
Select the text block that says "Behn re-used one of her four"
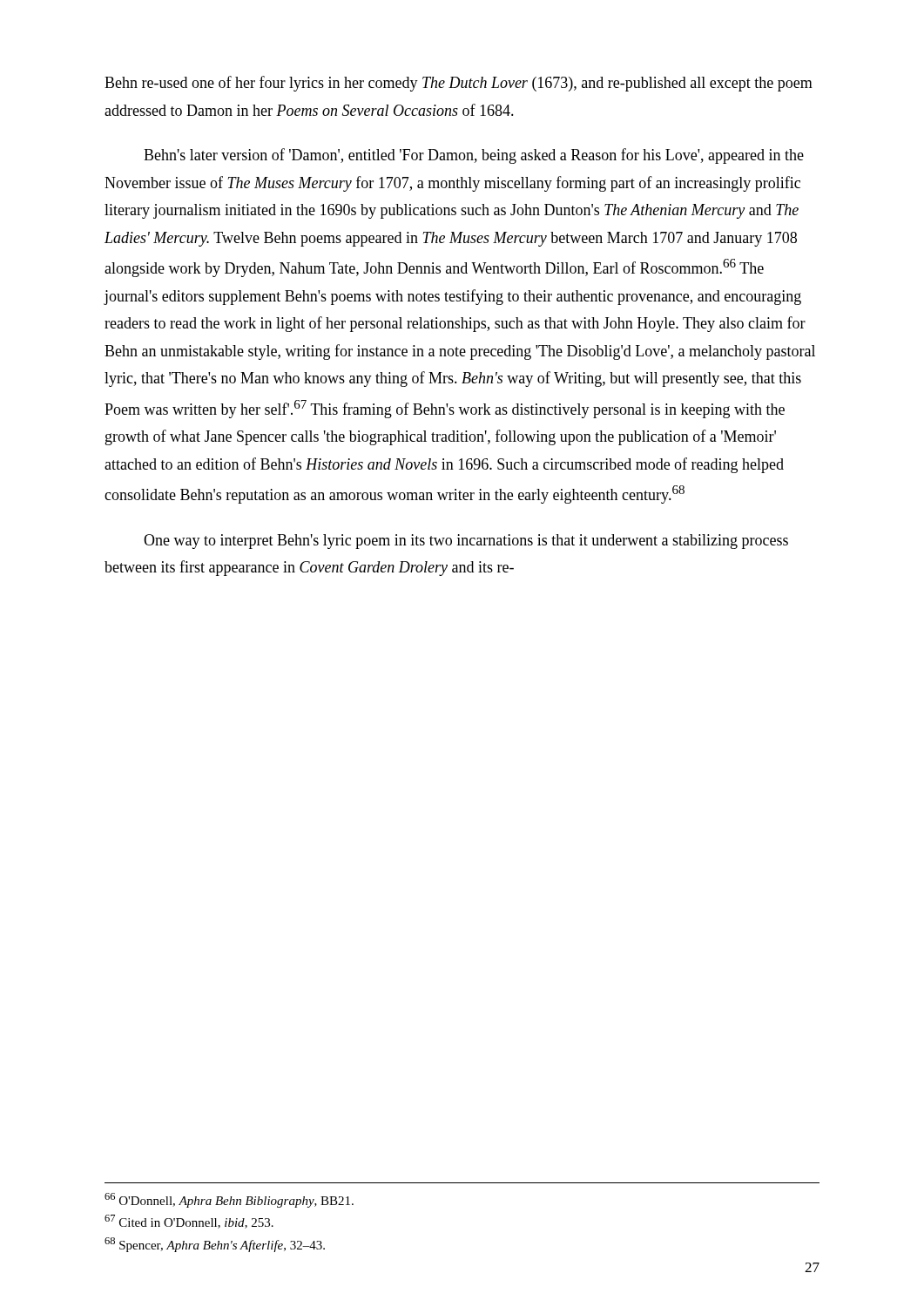click(x=462, y=97)
